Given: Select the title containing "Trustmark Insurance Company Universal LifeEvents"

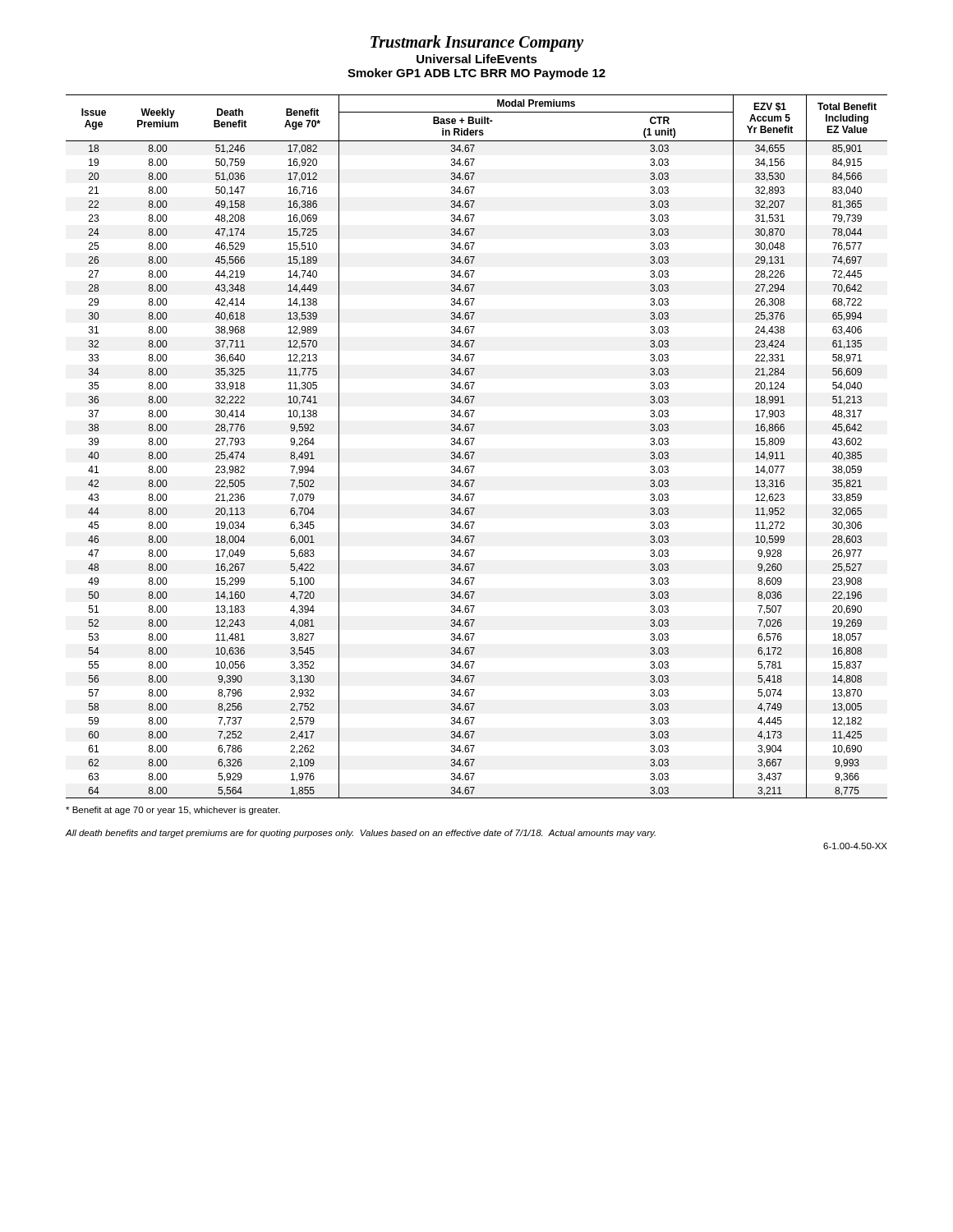Looking at the screenshot, I should point(476,56).
